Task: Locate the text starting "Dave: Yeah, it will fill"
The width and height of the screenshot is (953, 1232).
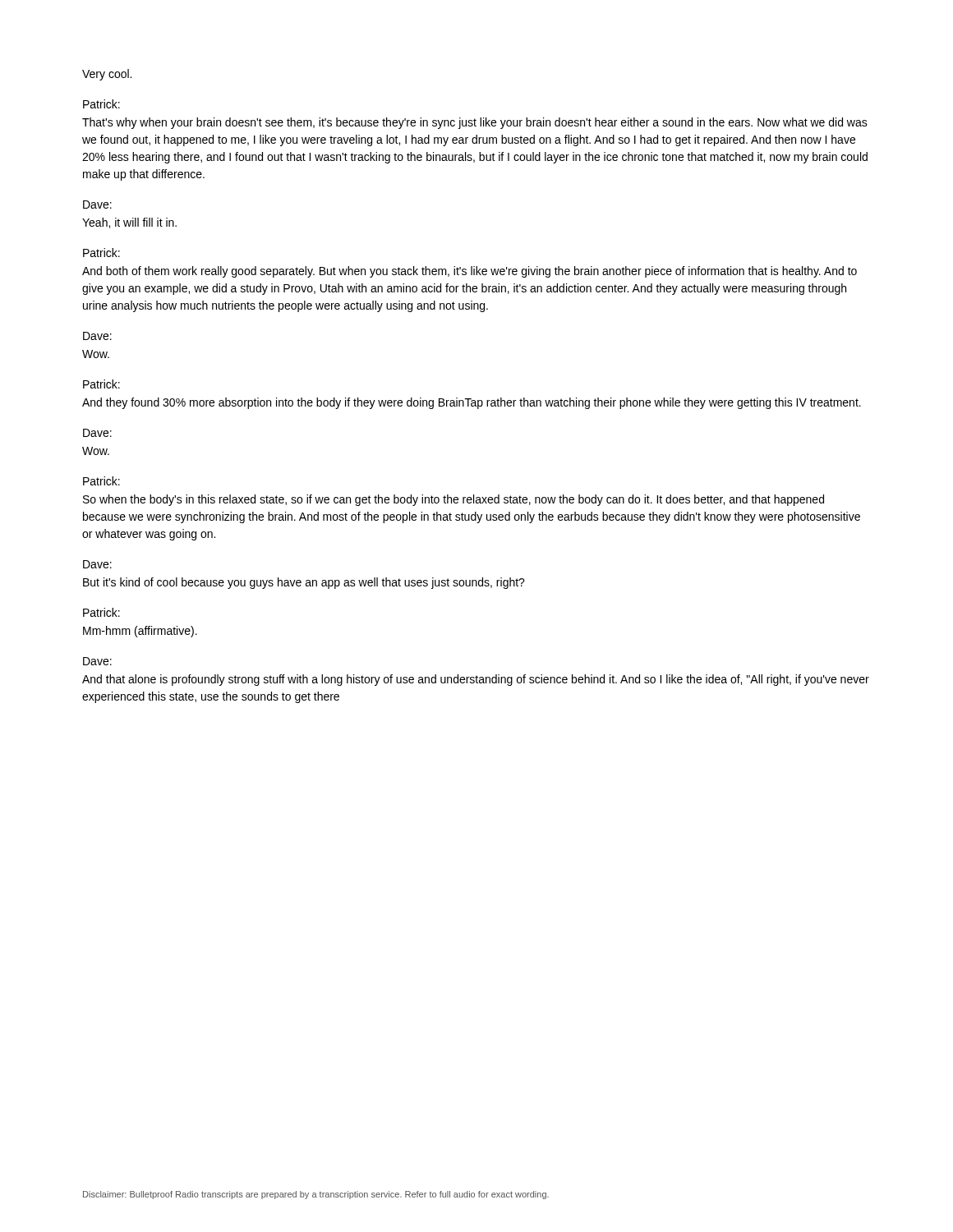Action: pyautogui.click(x=97, y=205)
